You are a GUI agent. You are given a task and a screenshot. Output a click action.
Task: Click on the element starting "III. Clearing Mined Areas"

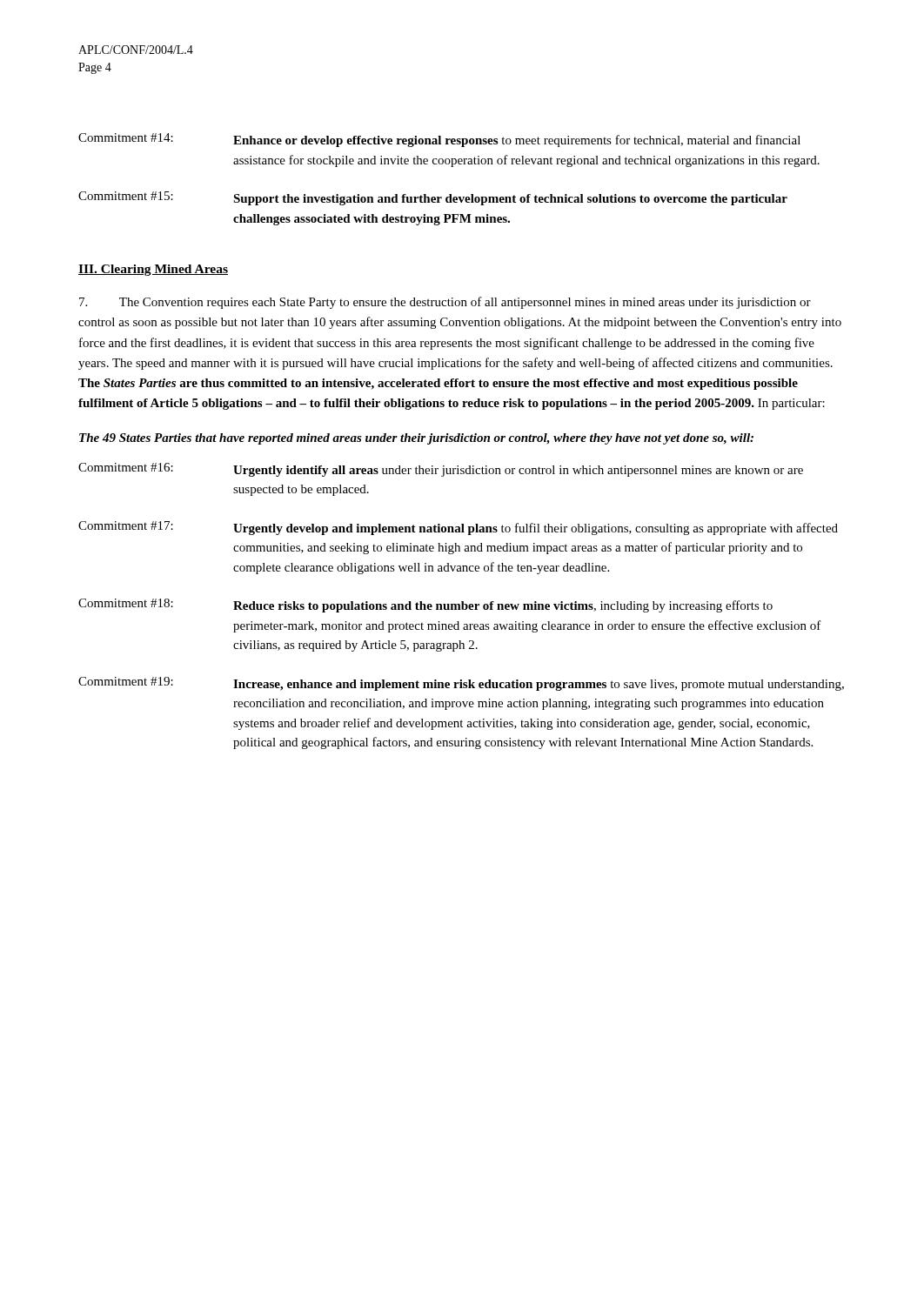point(153,268)
